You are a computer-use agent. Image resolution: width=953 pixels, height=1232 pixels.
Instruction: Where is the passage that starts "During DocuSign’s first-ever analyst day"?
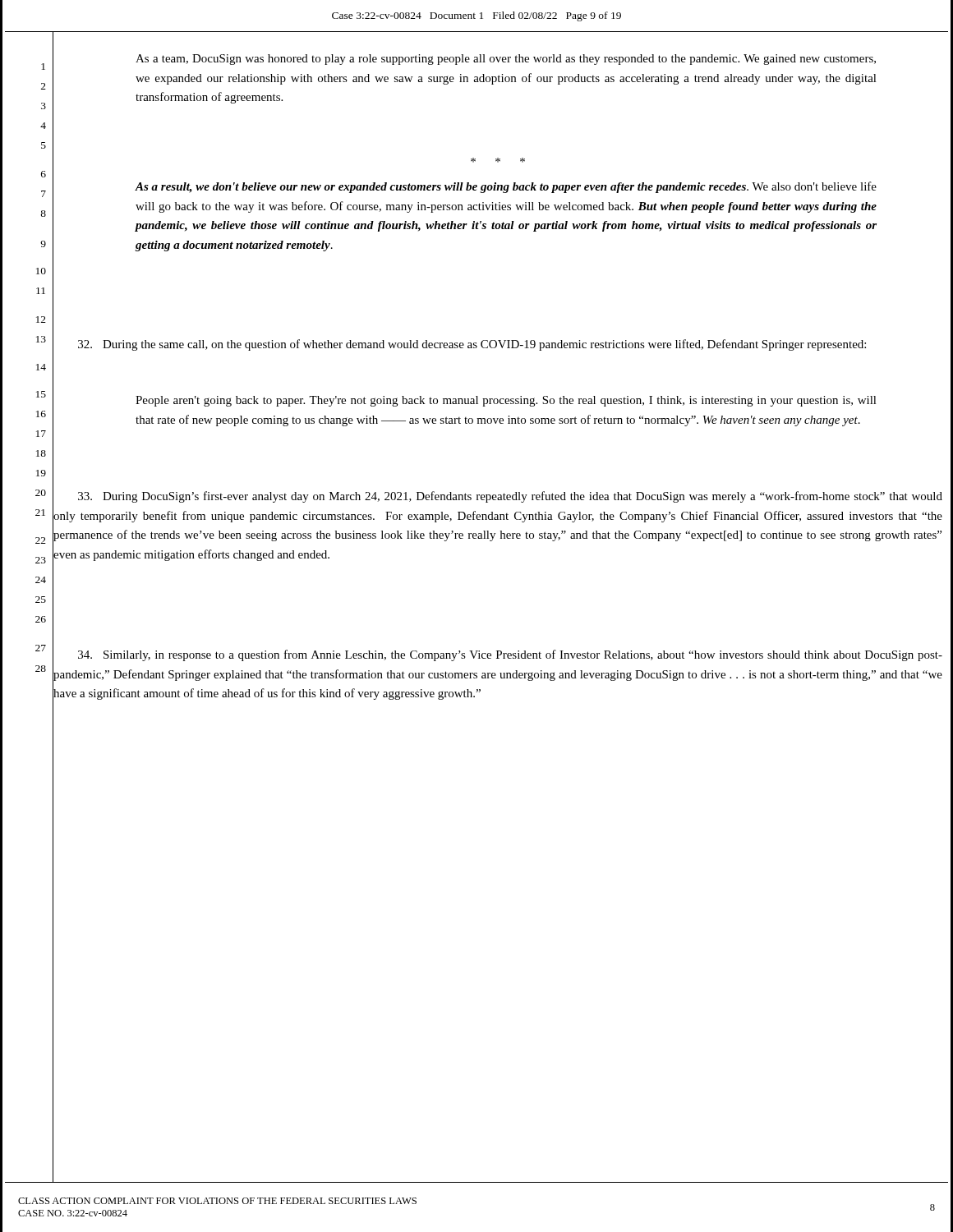point(498,524)
